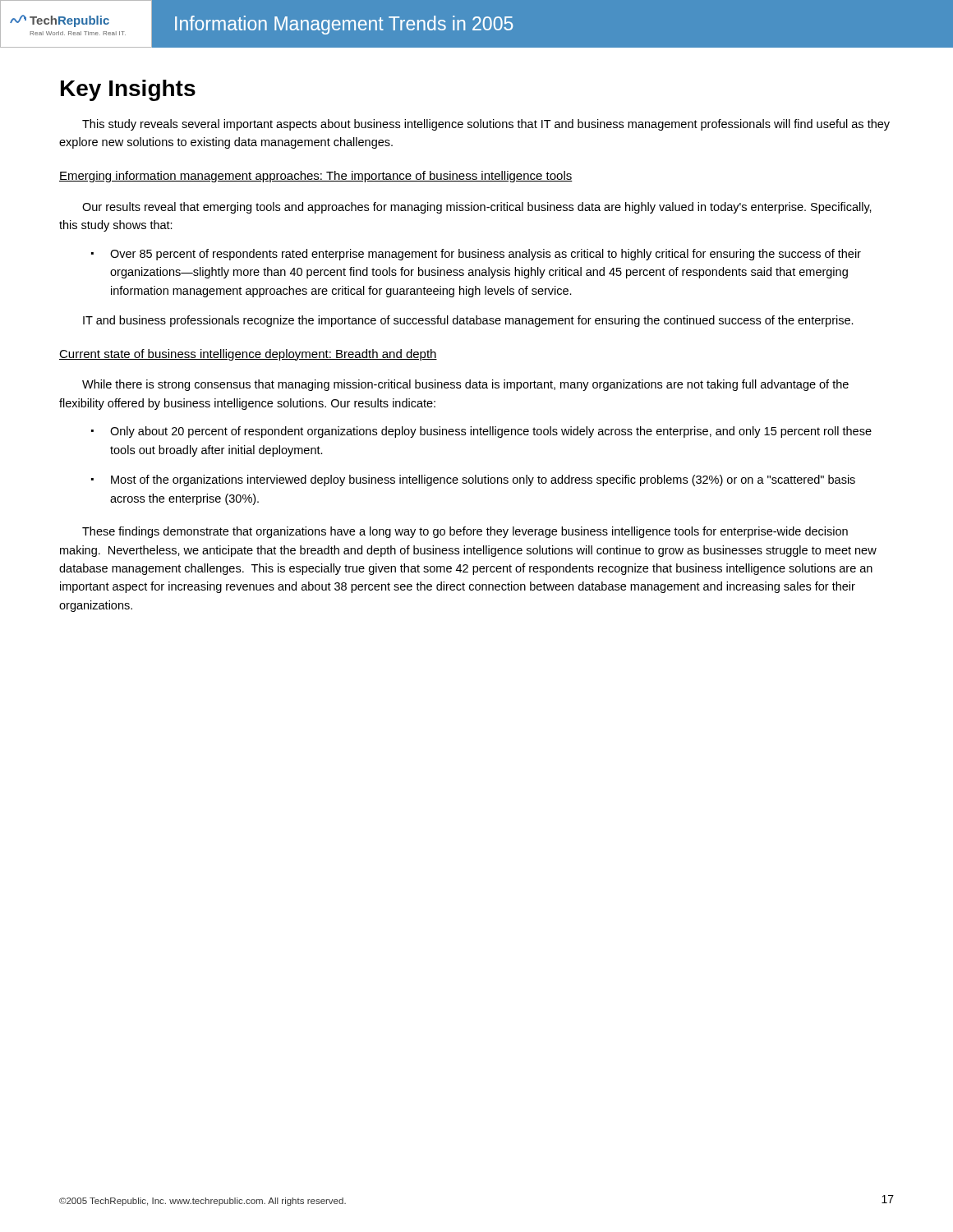Where is the passage that starts "IT and business"?
The height and width of the screenshot is (1232, 953).
(468, 320)
